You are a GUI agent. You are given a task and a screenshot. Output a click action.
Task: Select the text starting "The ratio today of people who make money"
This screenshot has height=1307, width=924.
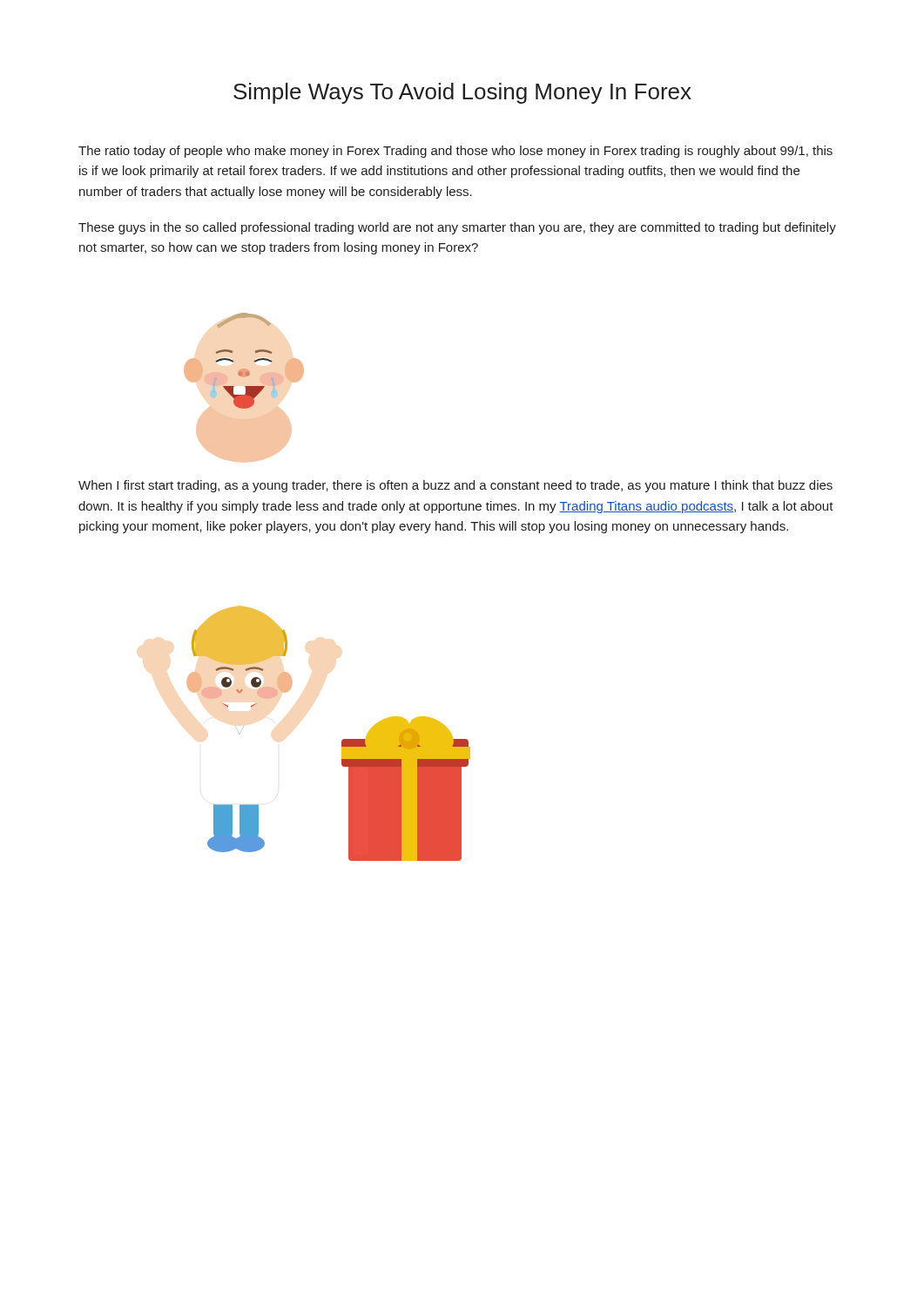456,171
